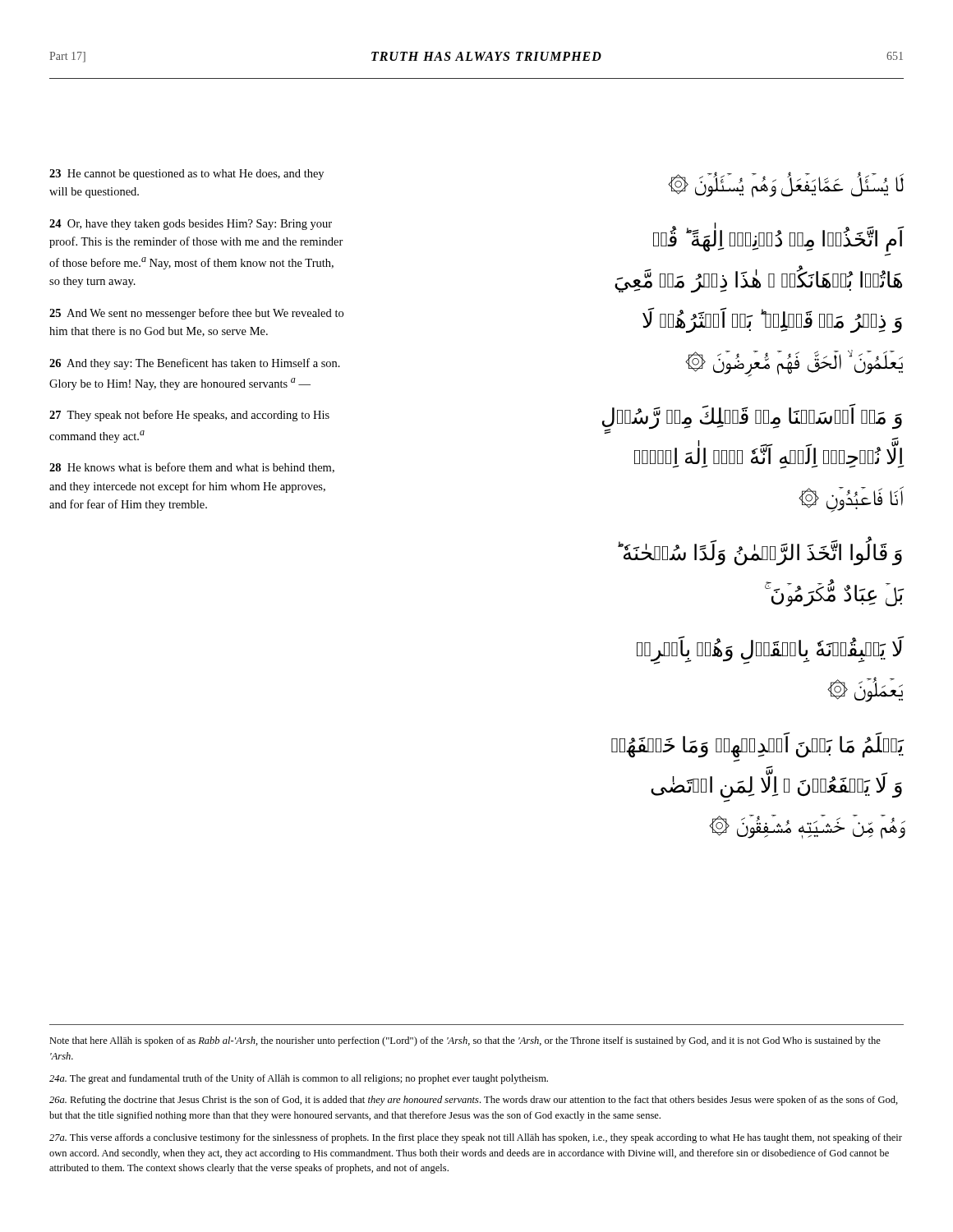Navigate to the block starting "27a. This verse affords a"
This screenshot has width=953, height=1232.
[476, 1153]
